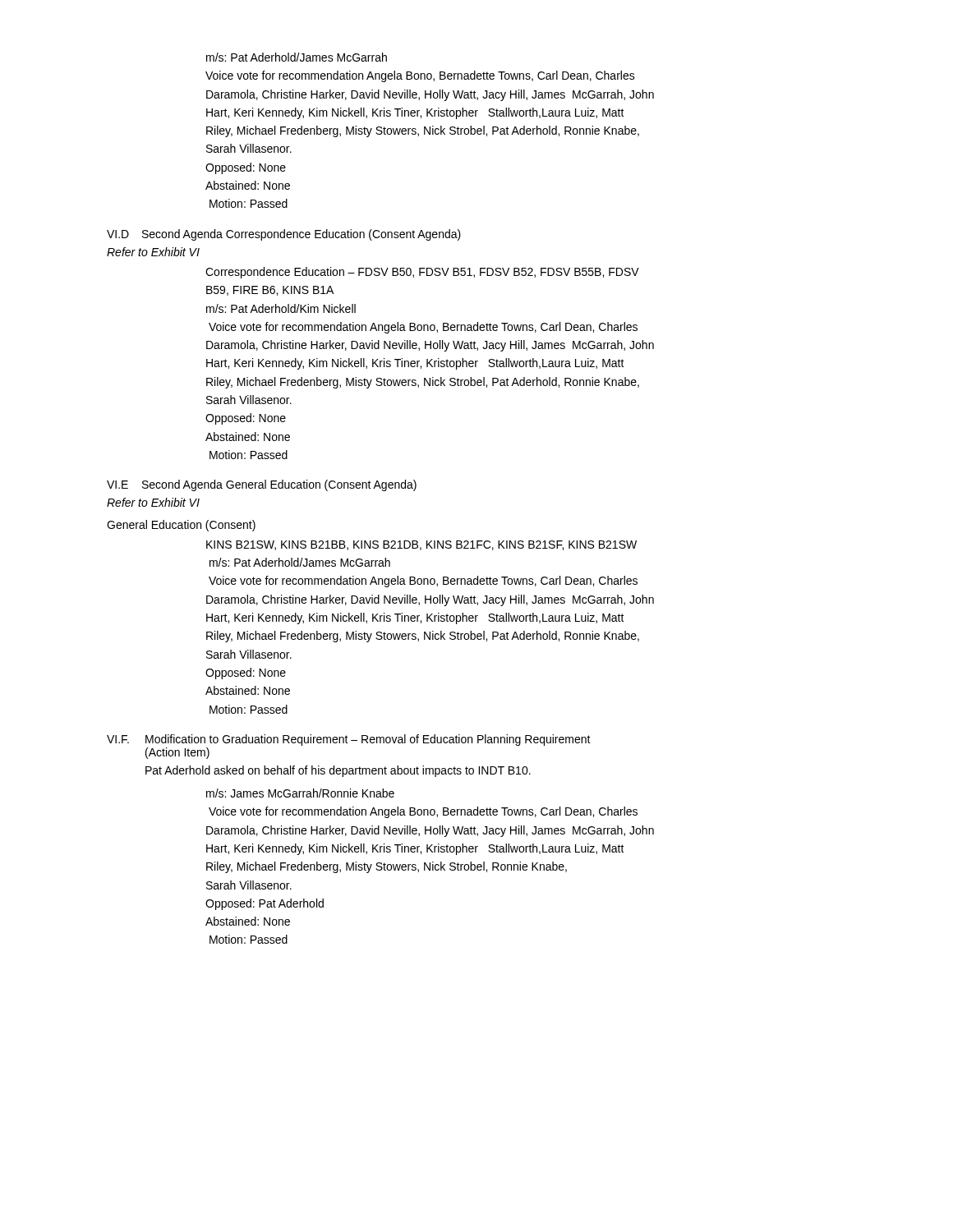Image resolution: width=953 pixels, height=1232 pixels.
Task: Point to the block beginning "Correspondence Education – FDSV B50,"
Action: click(x=546, y=364)
